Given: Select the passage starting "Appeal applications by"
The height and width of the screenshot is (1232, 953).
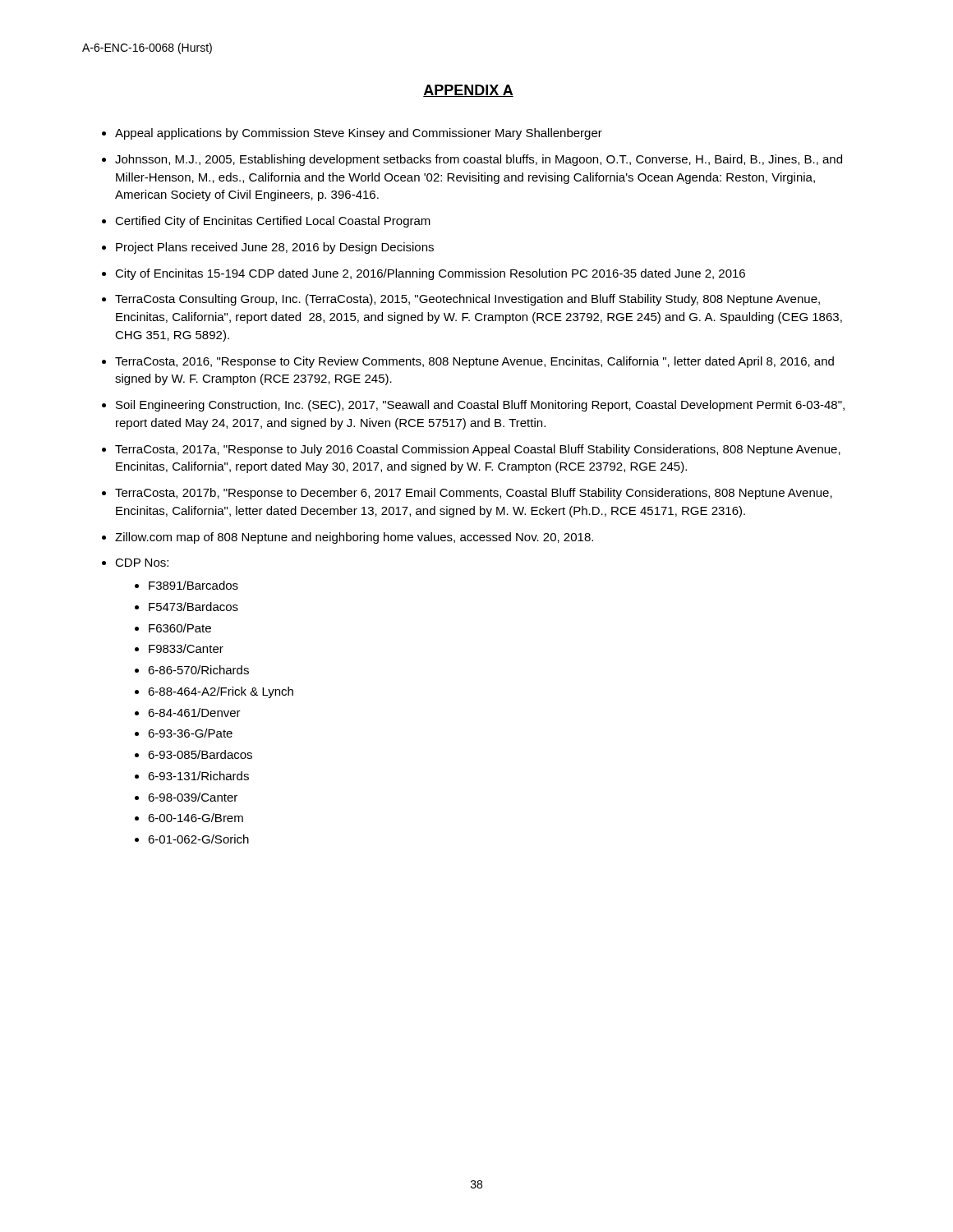Looking at the screenshot, I should (x=359, y=133).
